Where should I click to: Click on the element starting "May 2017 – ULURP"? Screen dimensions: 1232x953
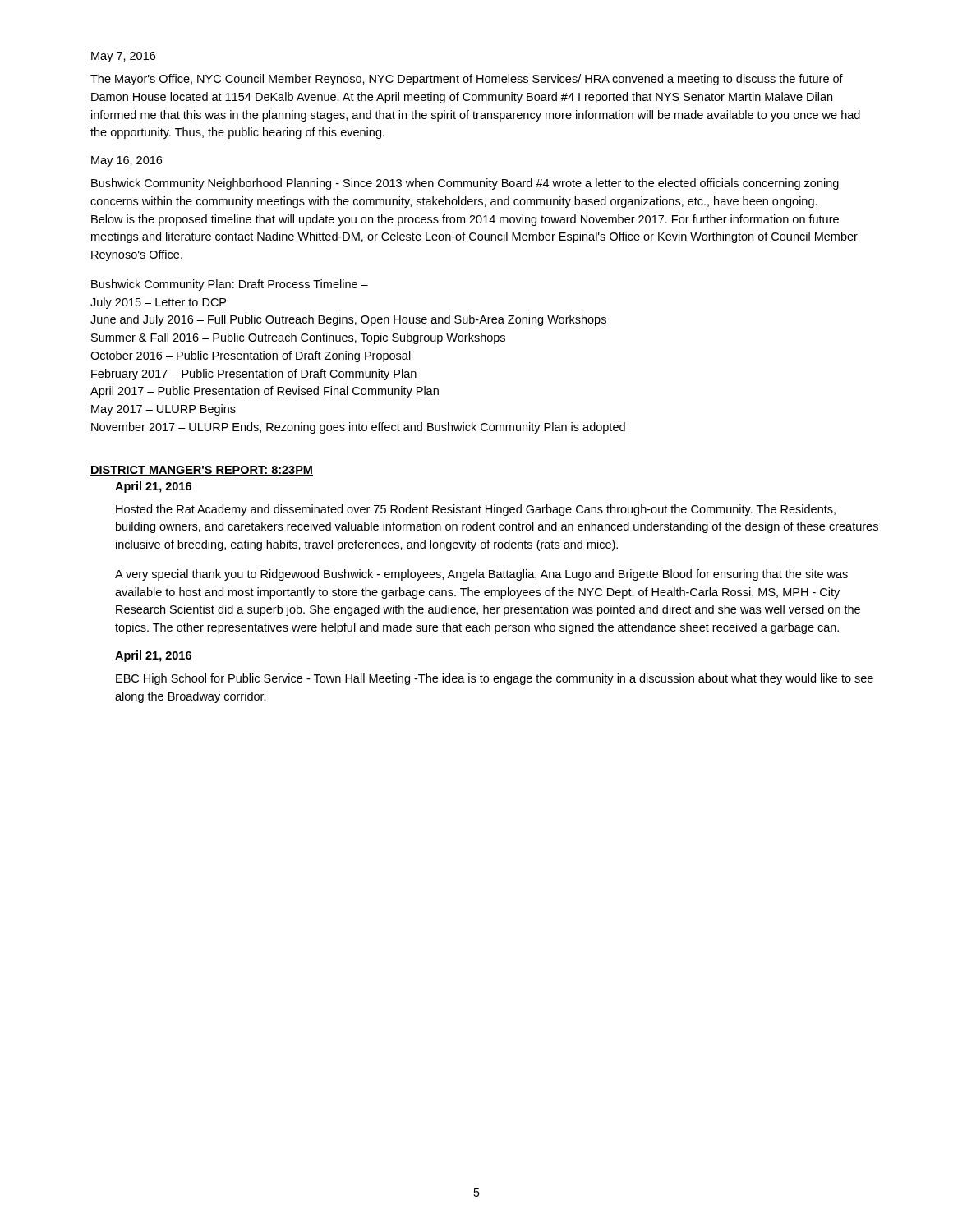(163, 409)
